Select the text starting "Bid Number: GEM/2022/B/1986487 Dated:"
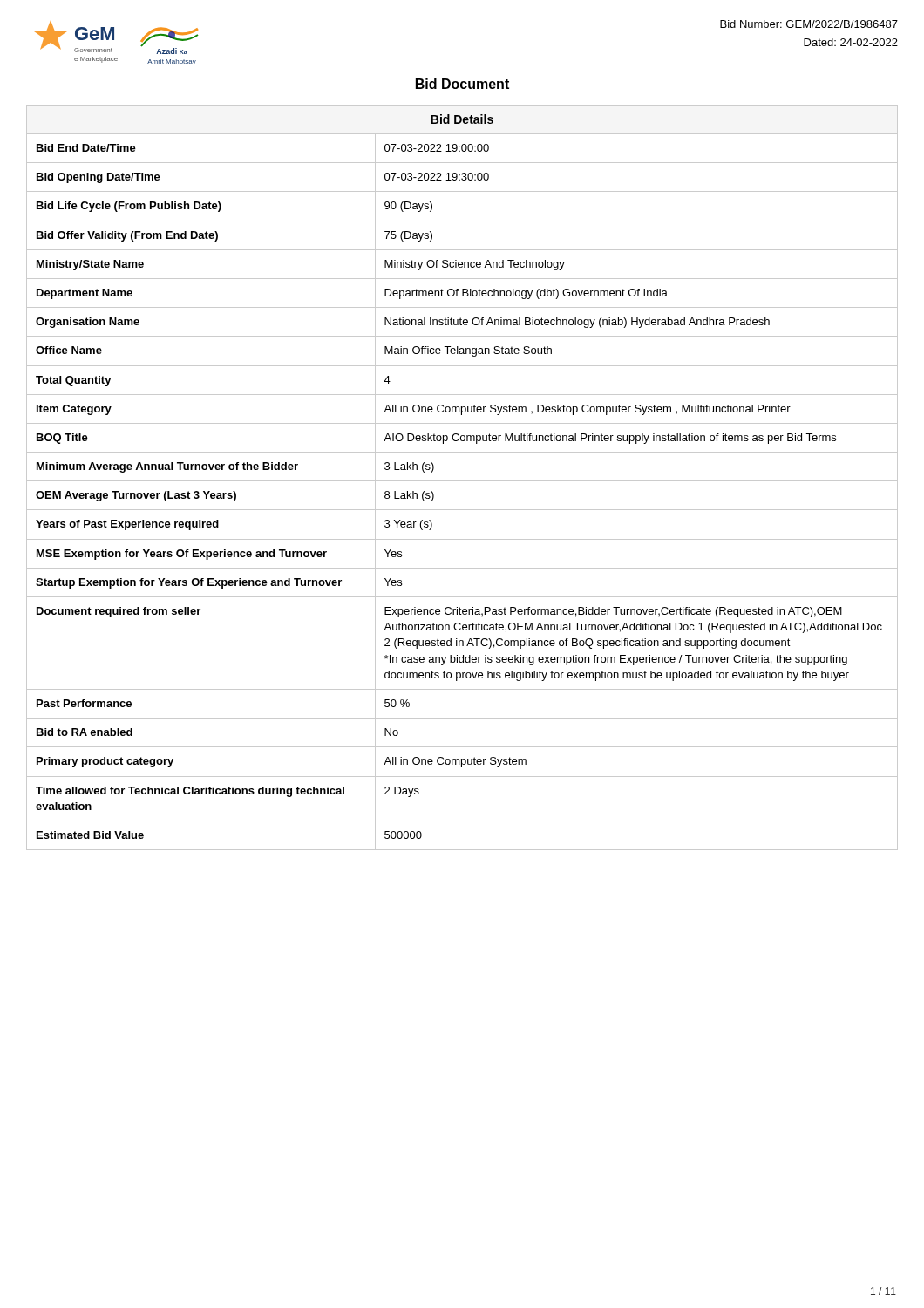 (x=809, y=33)
